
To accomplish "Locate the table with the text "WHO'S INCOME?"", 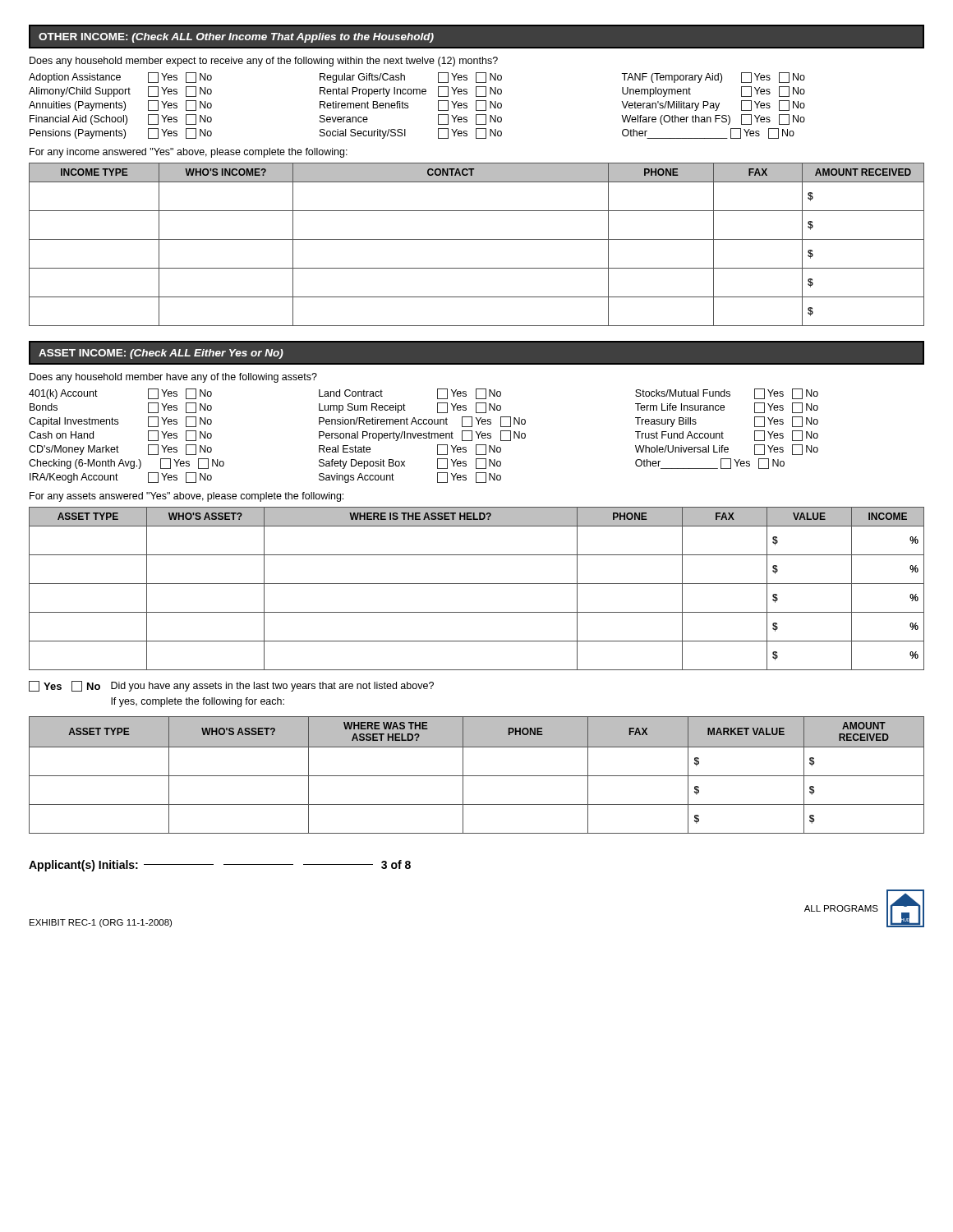I will coord(476,244).
